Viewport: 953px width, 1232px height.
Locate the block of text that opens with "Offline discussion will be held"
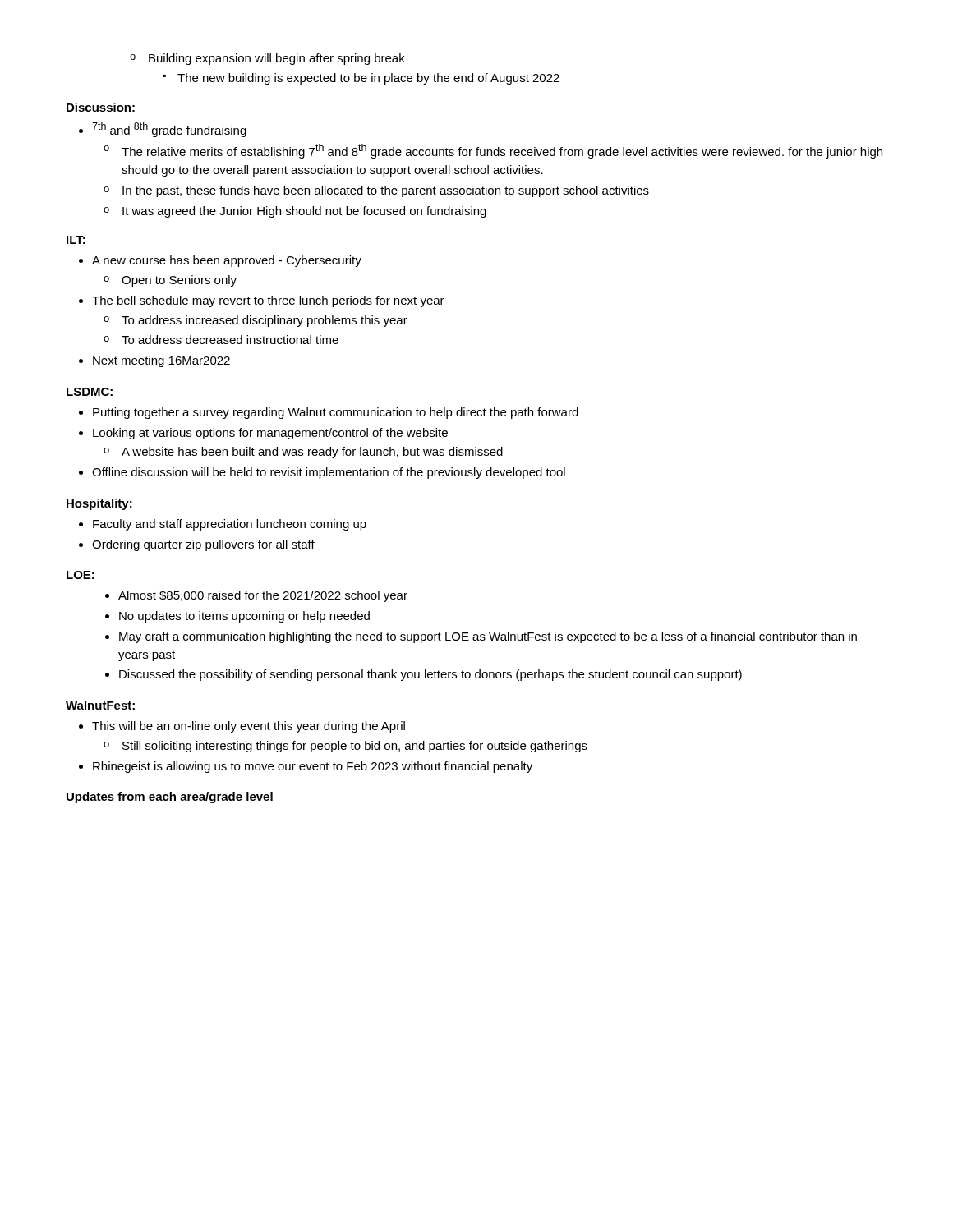[329, 472]
